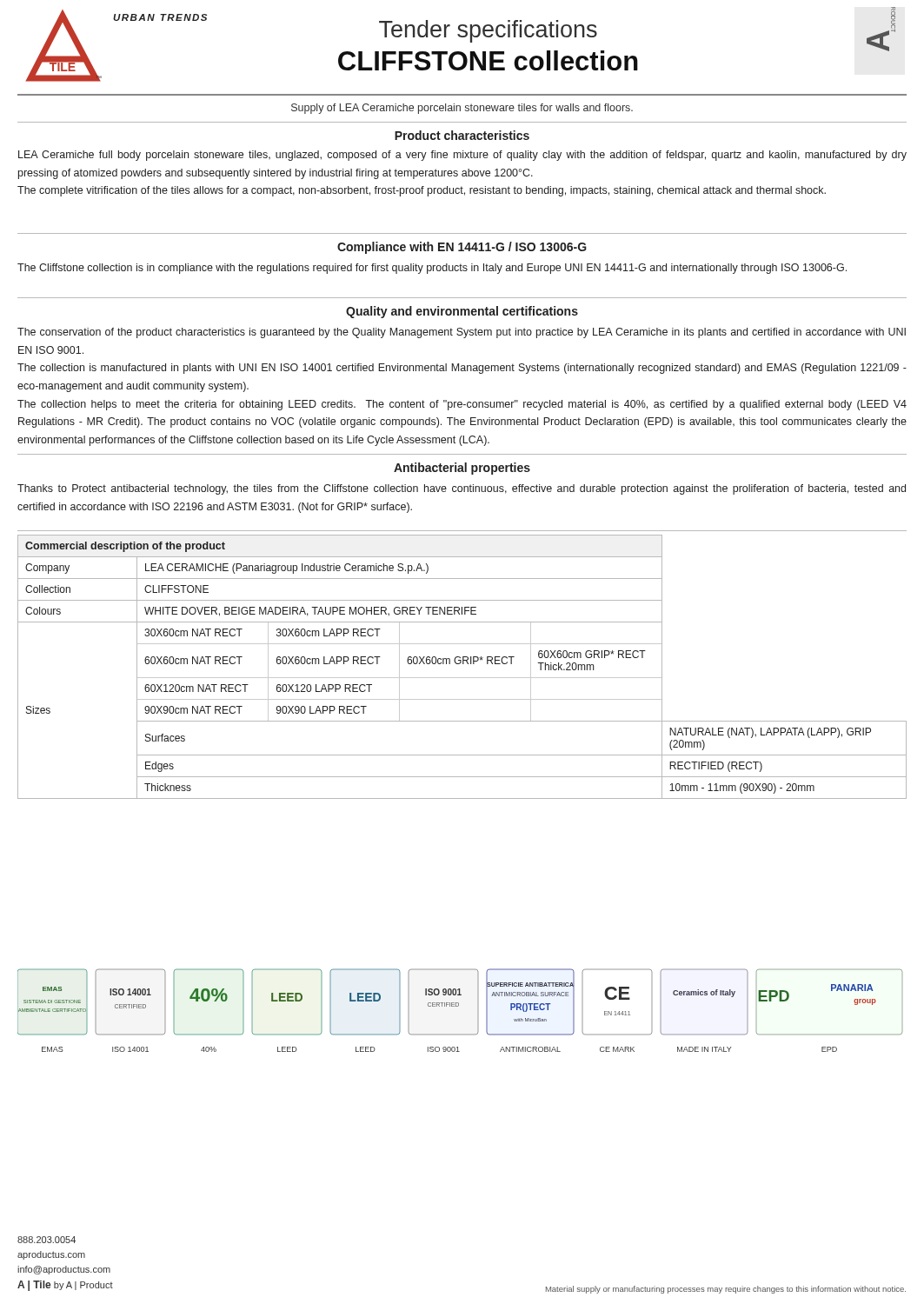Locate the block of text that opens with "Thanks to Protect antibacterial technology, the tiles from"

pos(462,498)
